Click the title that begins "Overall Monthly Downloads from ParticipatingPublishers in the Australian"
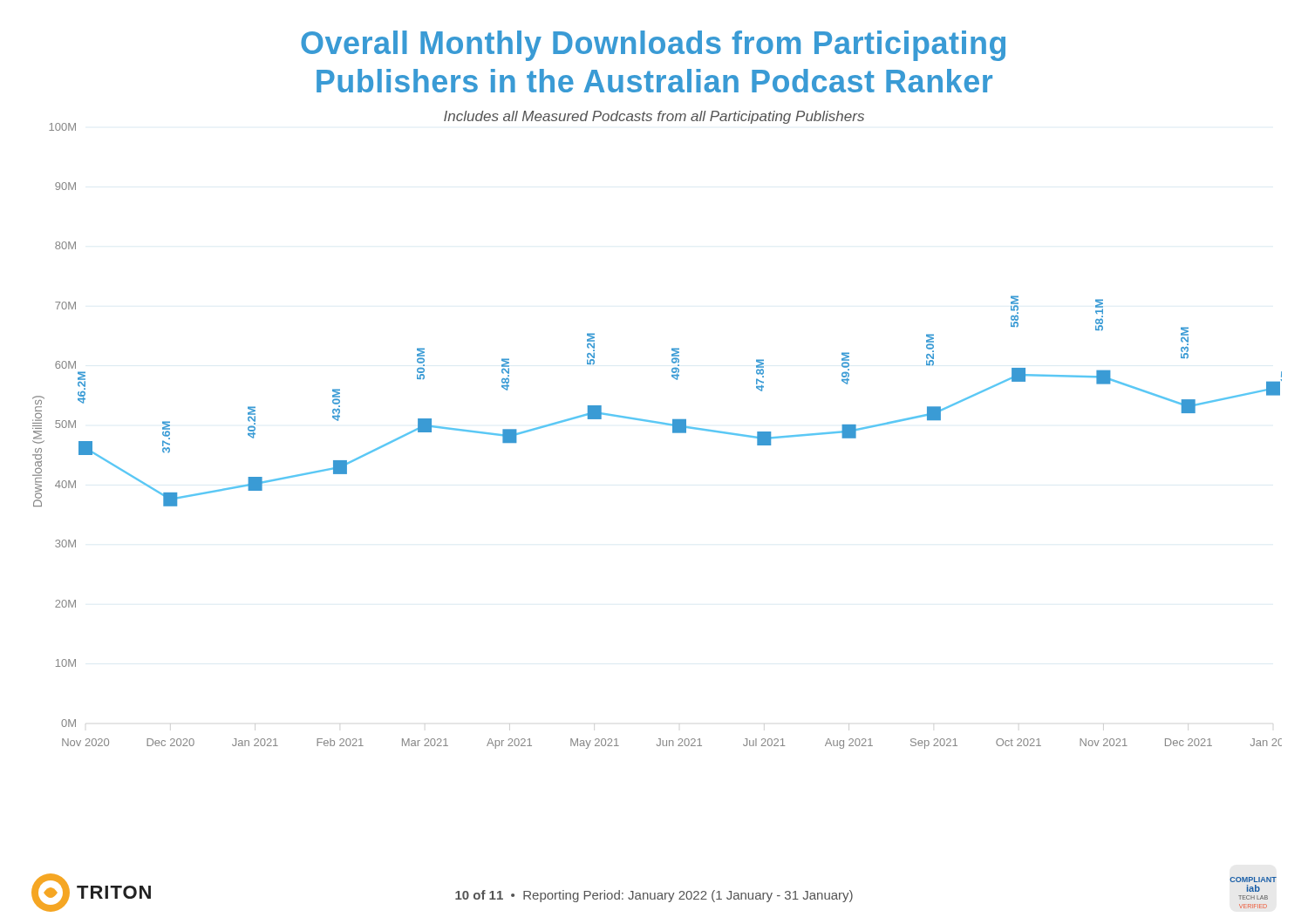Viewport: 1308px width, 924px height. pyautogui.click(x=654, y=63)
